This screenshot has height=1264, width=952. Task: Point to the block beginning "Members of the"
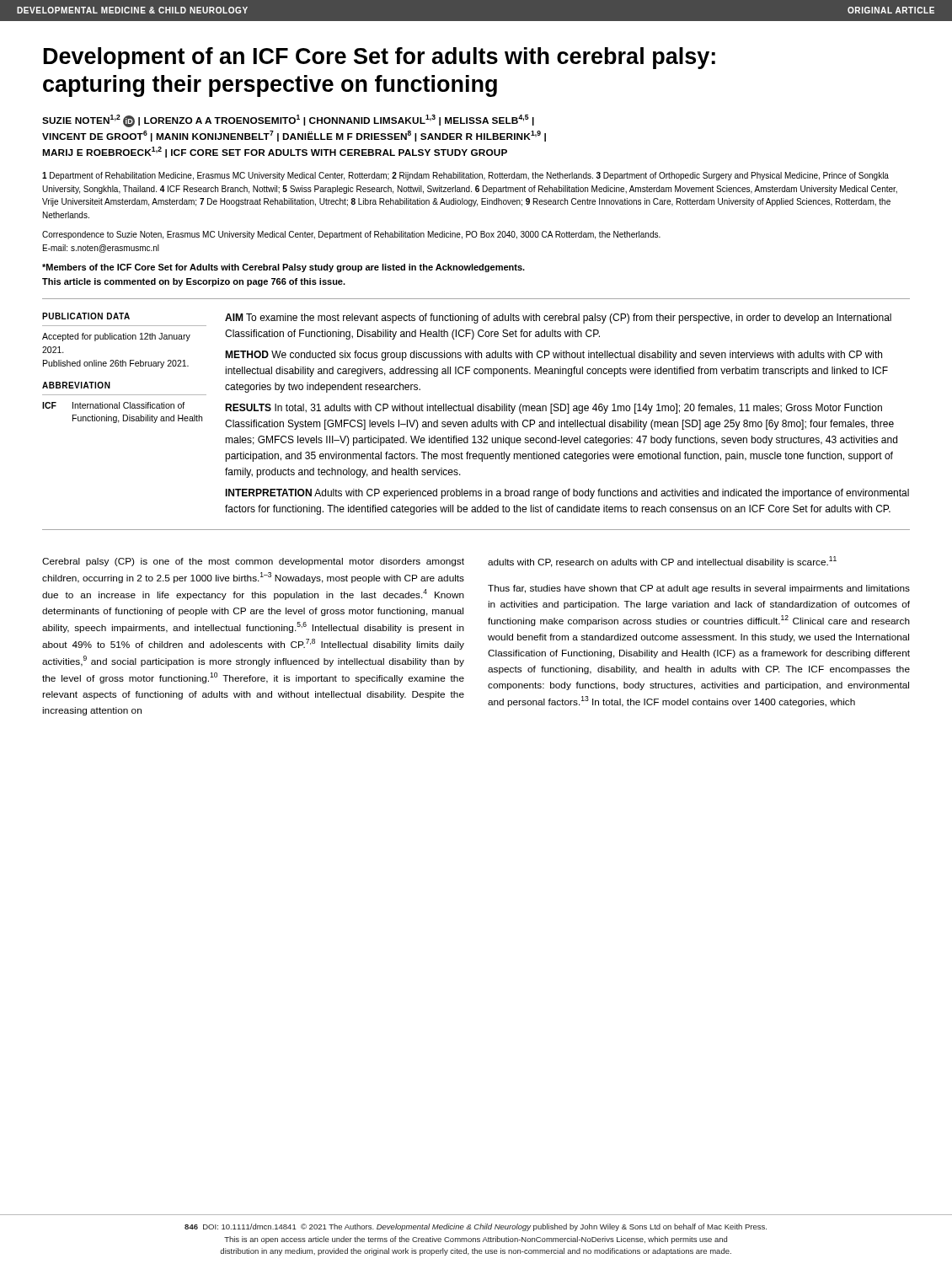284,275
